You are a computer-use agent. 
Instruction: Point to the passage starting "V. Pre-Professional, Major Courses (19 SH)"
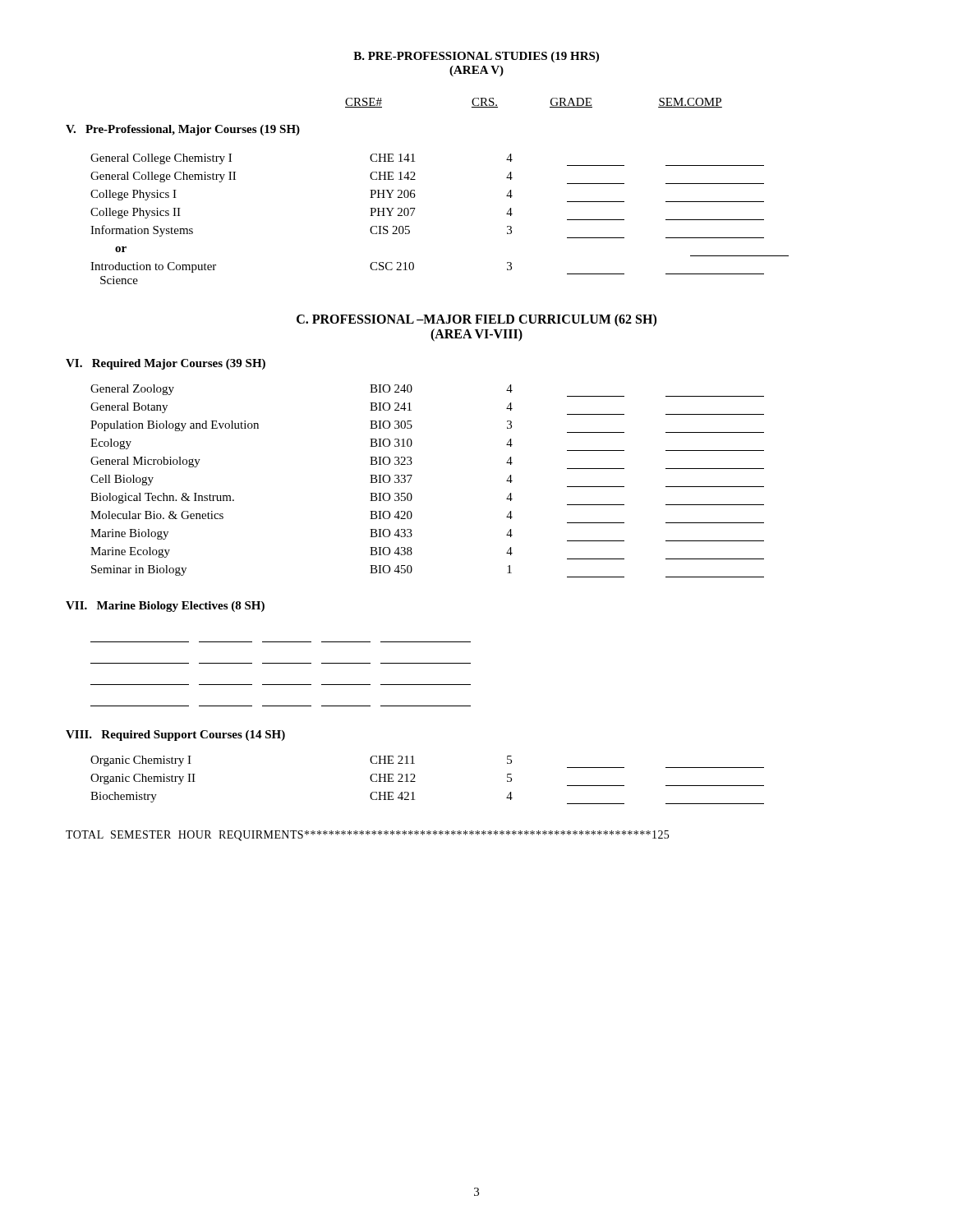[183, 129]
